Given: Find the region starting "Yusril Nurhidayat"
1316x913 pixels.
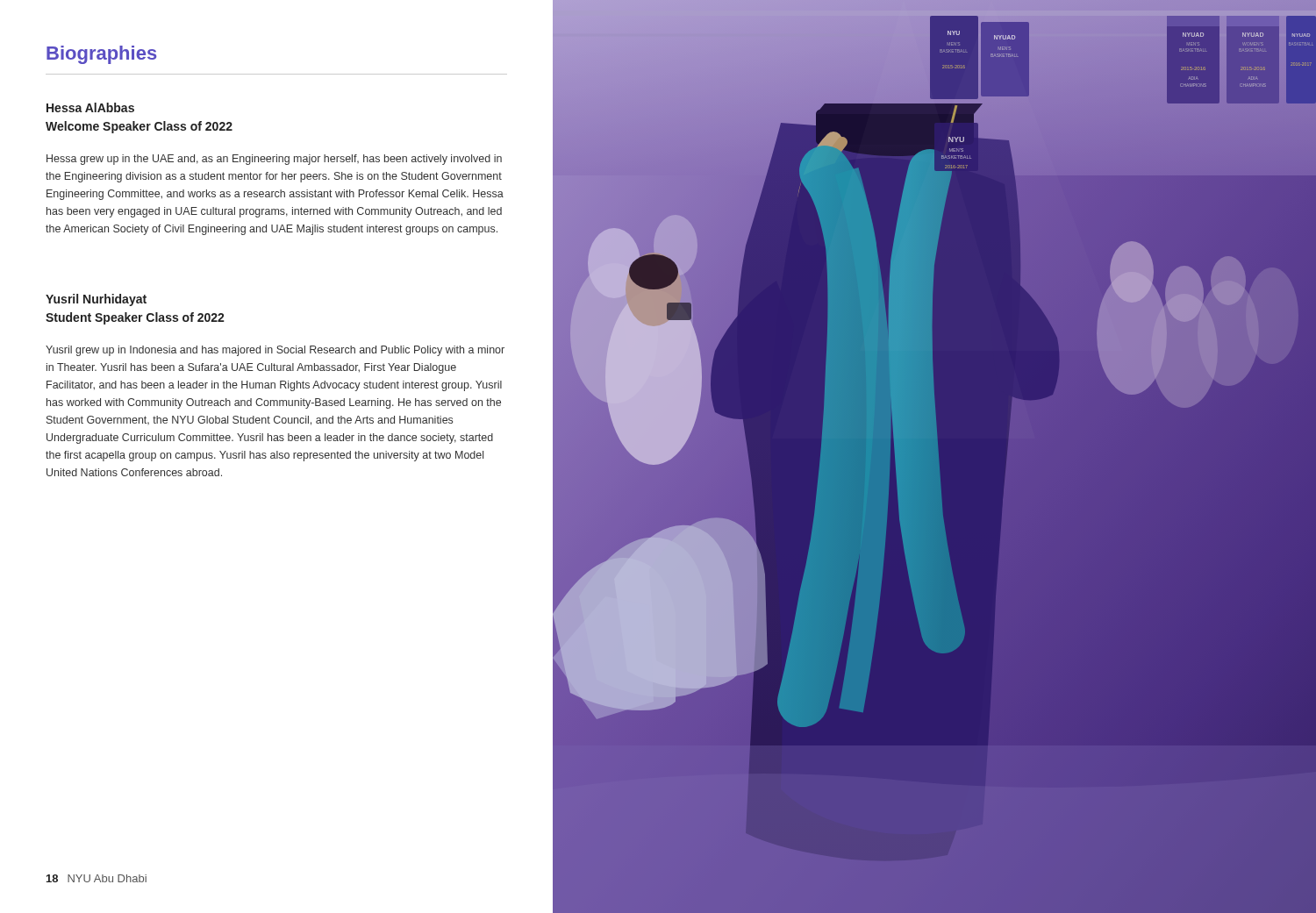Looking at the screenshot, I should click(96, 299).
